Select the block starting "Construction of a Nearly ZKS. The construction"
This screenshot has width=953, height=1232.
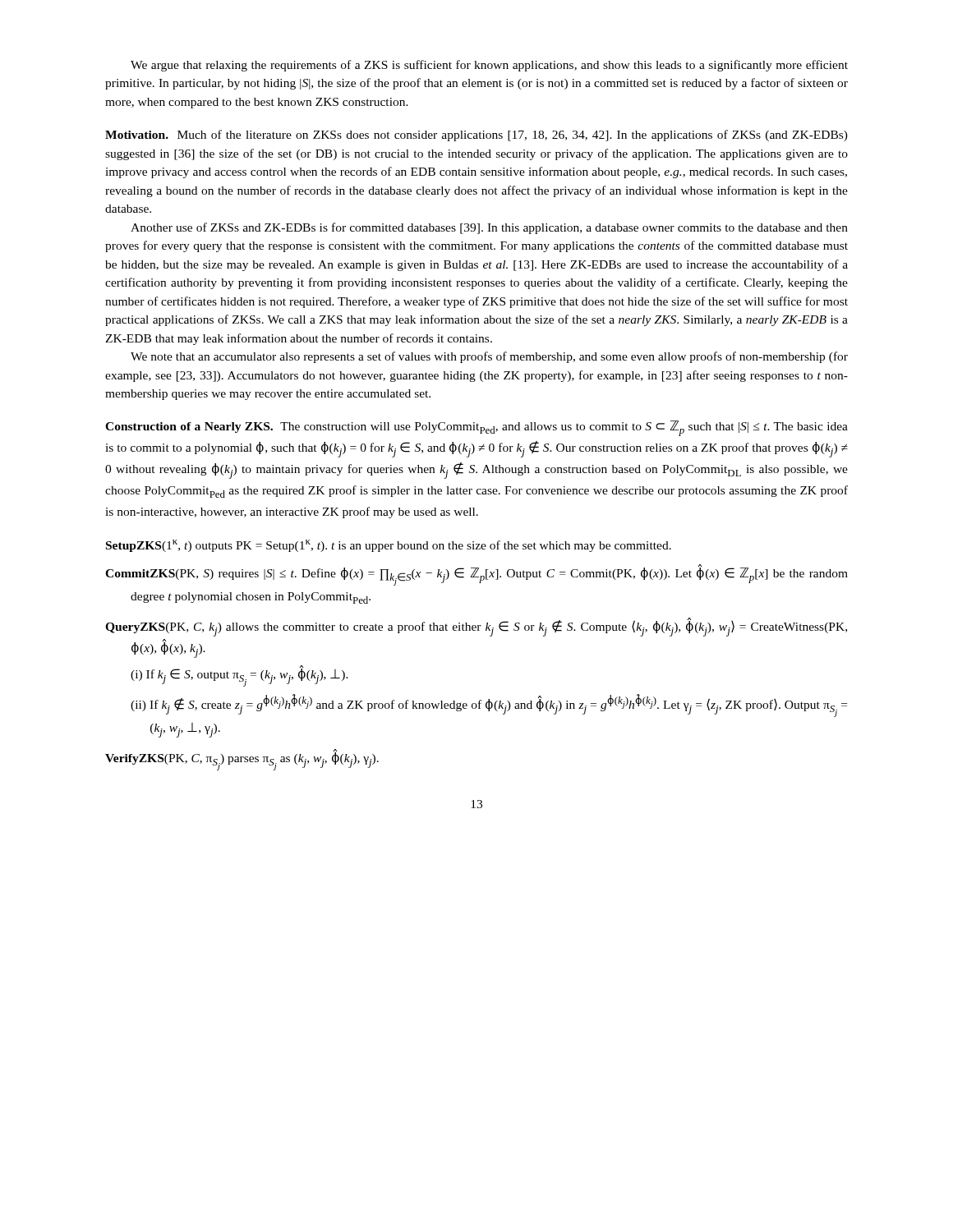[x=476, y=469]
